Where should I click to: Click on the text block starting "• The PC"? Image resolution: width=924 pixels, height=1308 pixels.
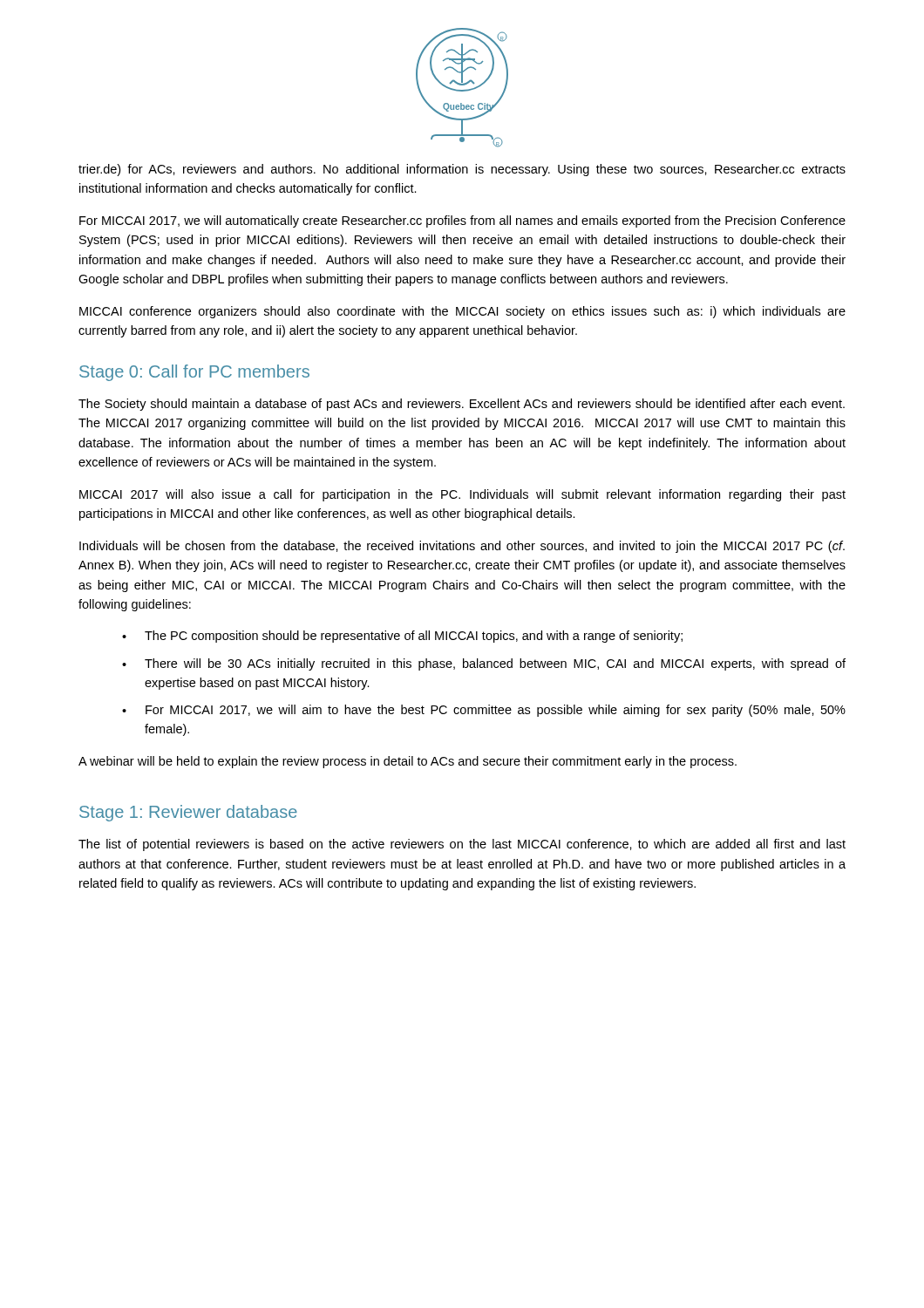[479, 637]
